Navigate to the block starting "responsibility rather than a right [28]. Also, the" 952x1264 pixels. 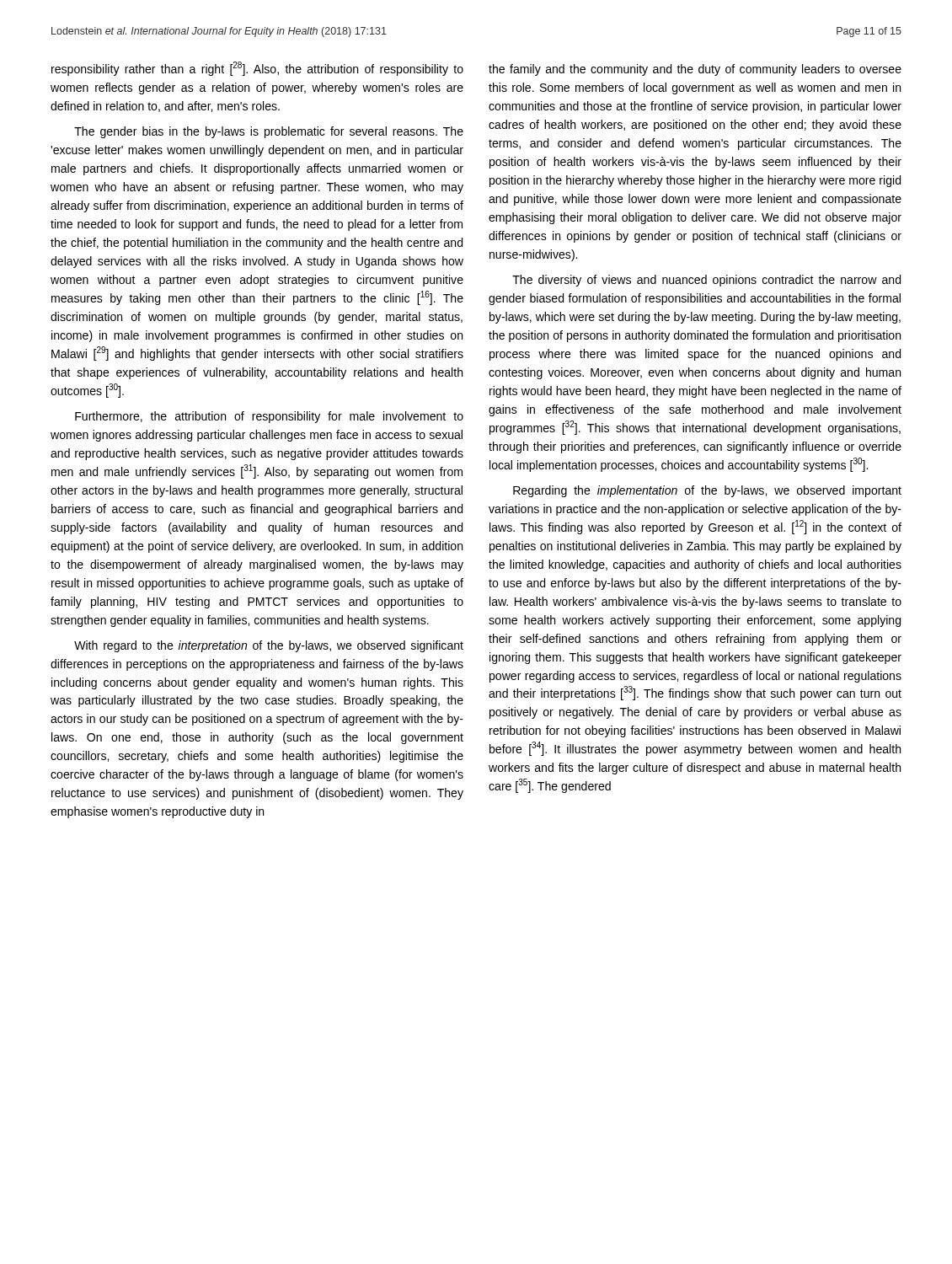pos(257,441)
